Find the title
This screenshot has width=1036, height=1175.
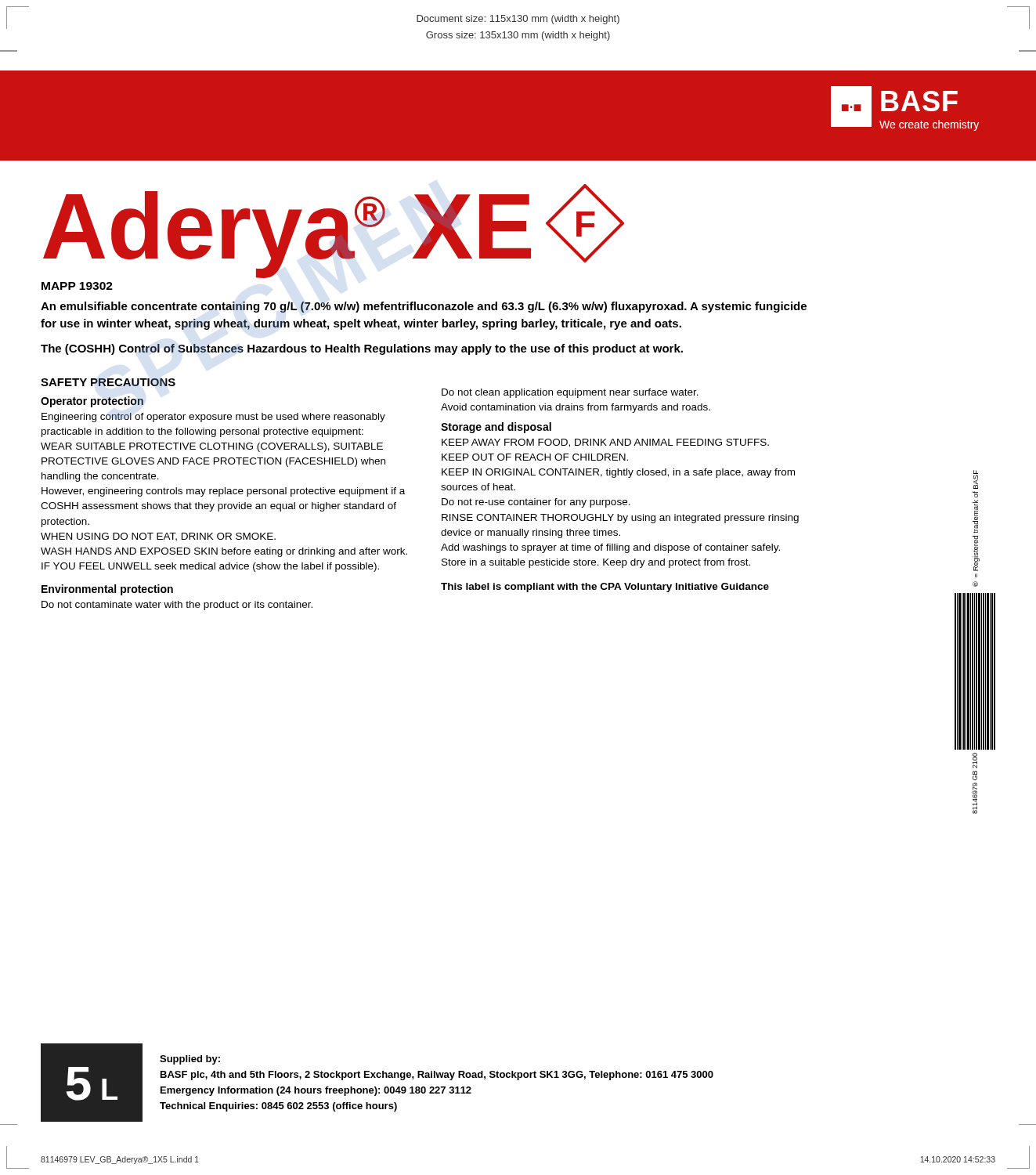(x=332, y=226)
